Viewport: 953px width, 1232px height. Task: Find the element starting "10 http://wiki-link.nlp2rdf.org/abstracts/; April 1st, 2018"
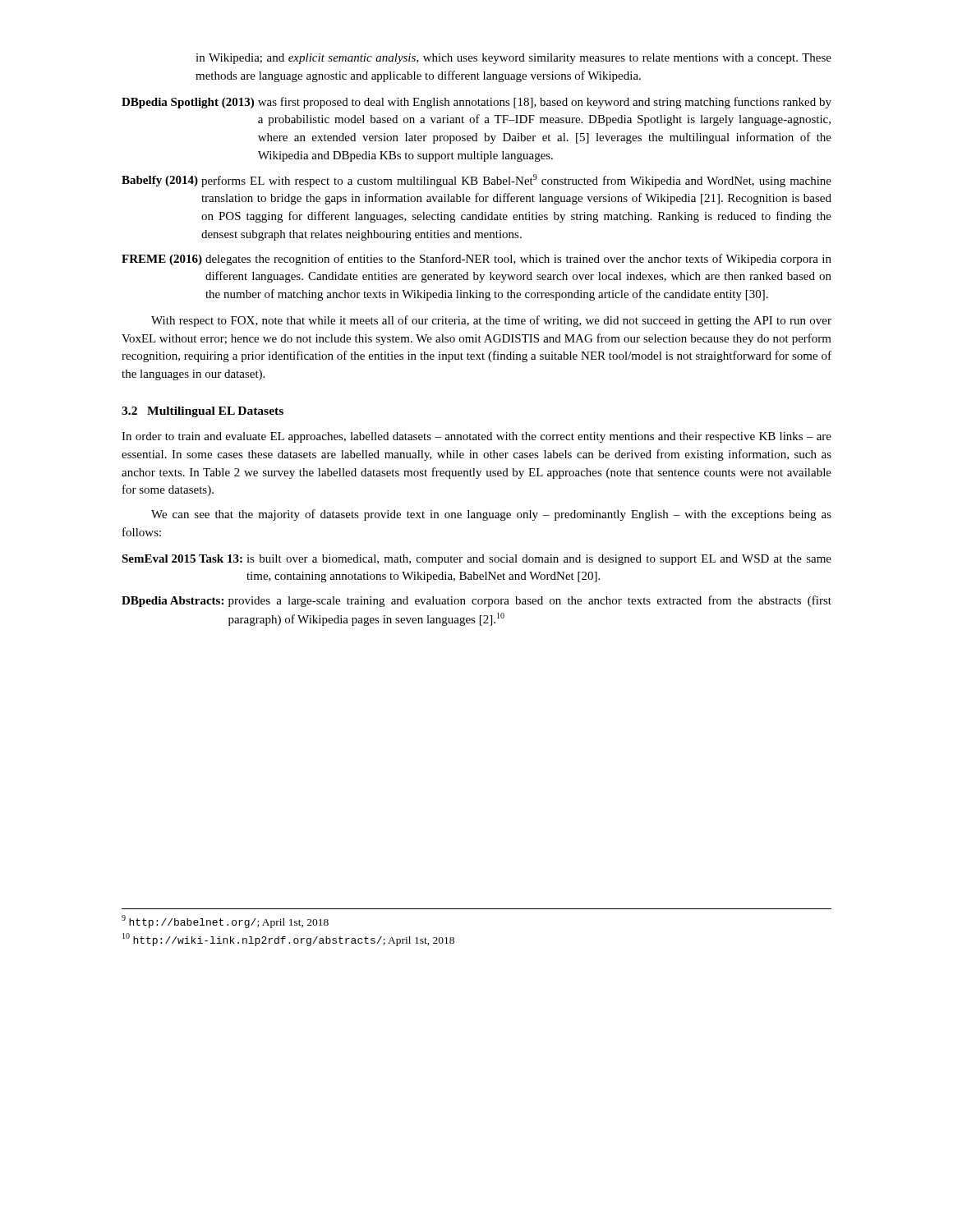(x=288, y=939)
